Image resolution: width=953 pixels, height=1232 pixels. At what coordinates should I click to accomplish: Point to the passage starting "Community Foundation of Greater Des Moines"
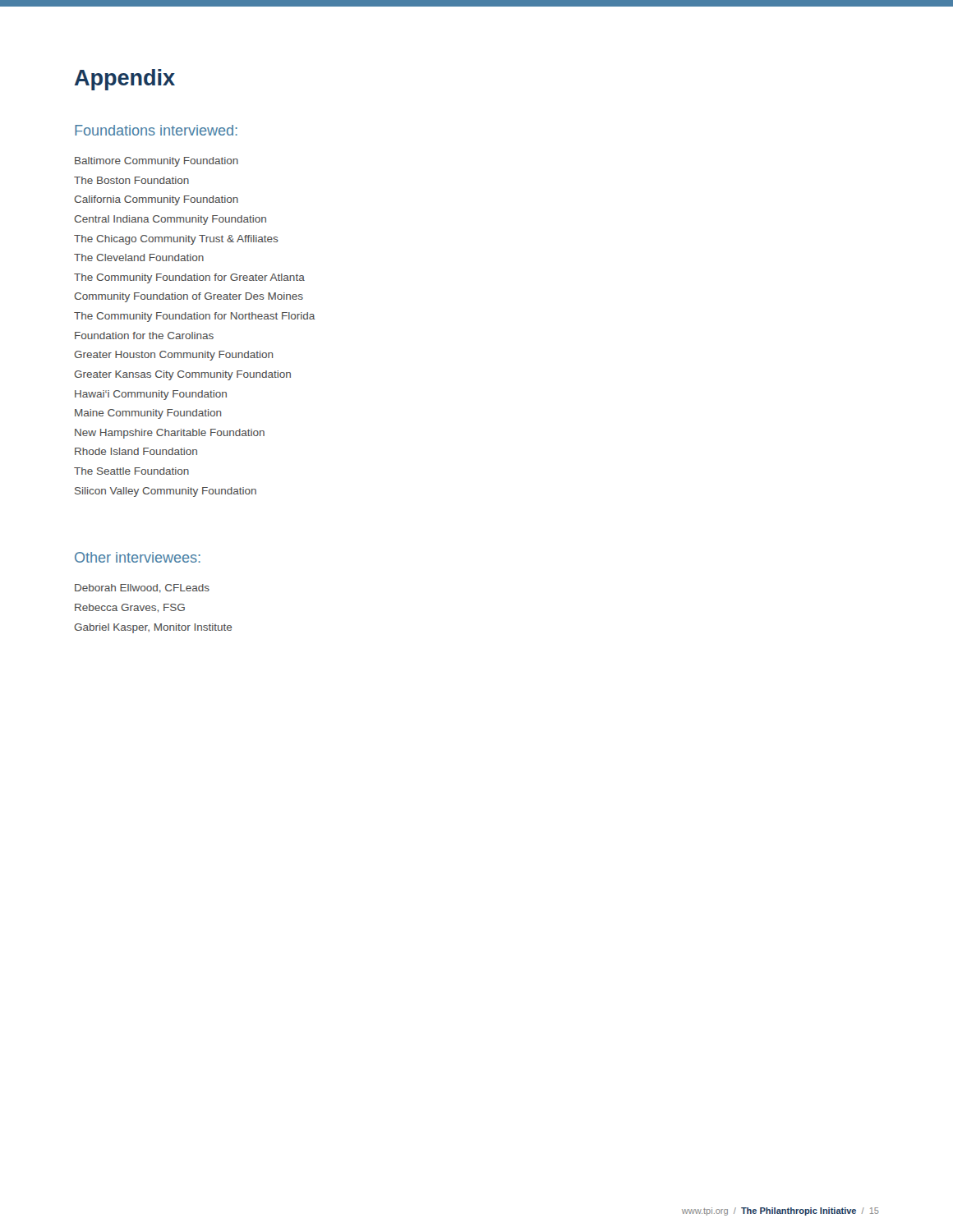coord(189,296)
